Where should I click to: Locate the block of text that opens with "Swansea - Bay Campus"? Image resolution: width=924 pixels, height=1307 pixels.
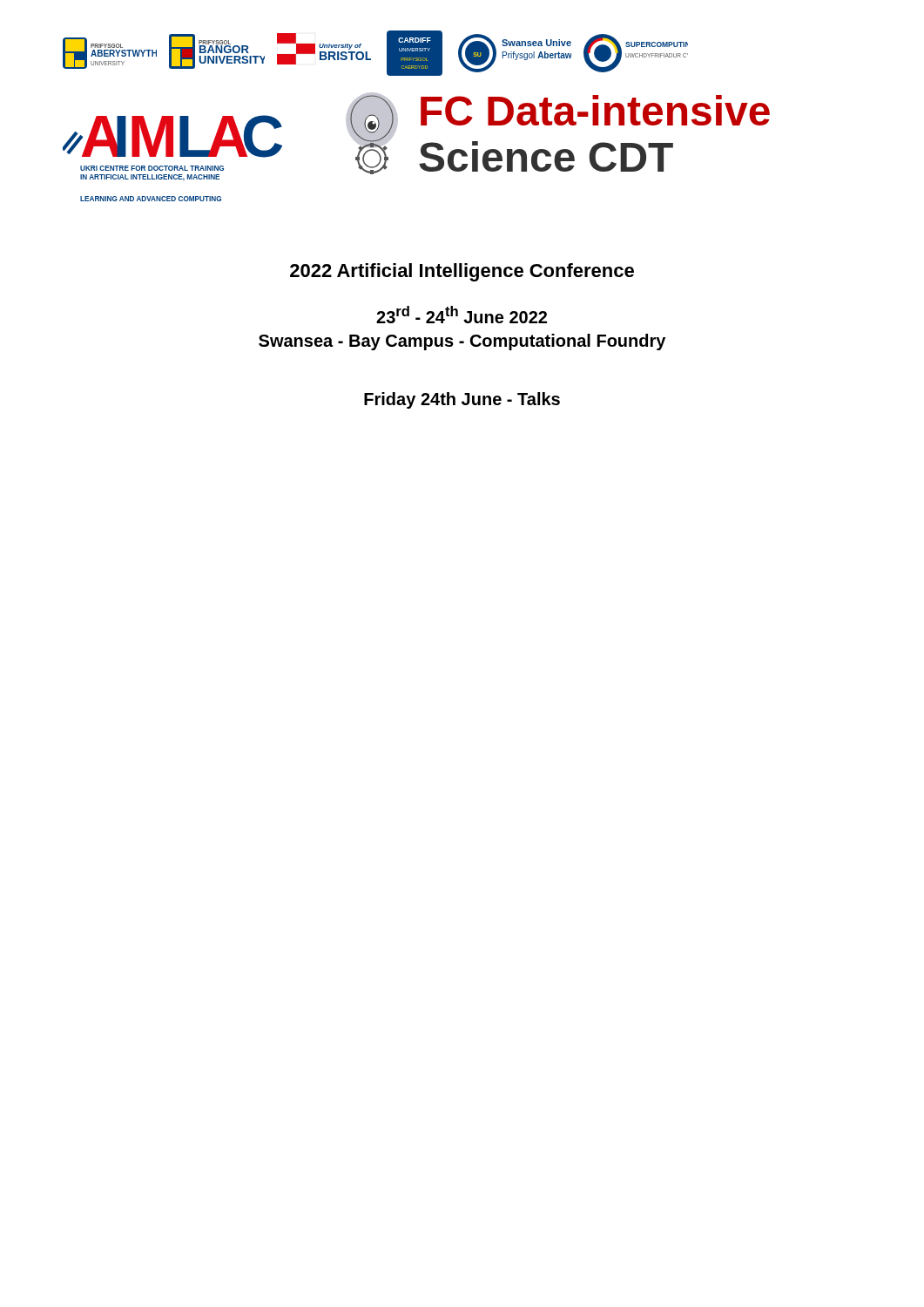(462, 340)
